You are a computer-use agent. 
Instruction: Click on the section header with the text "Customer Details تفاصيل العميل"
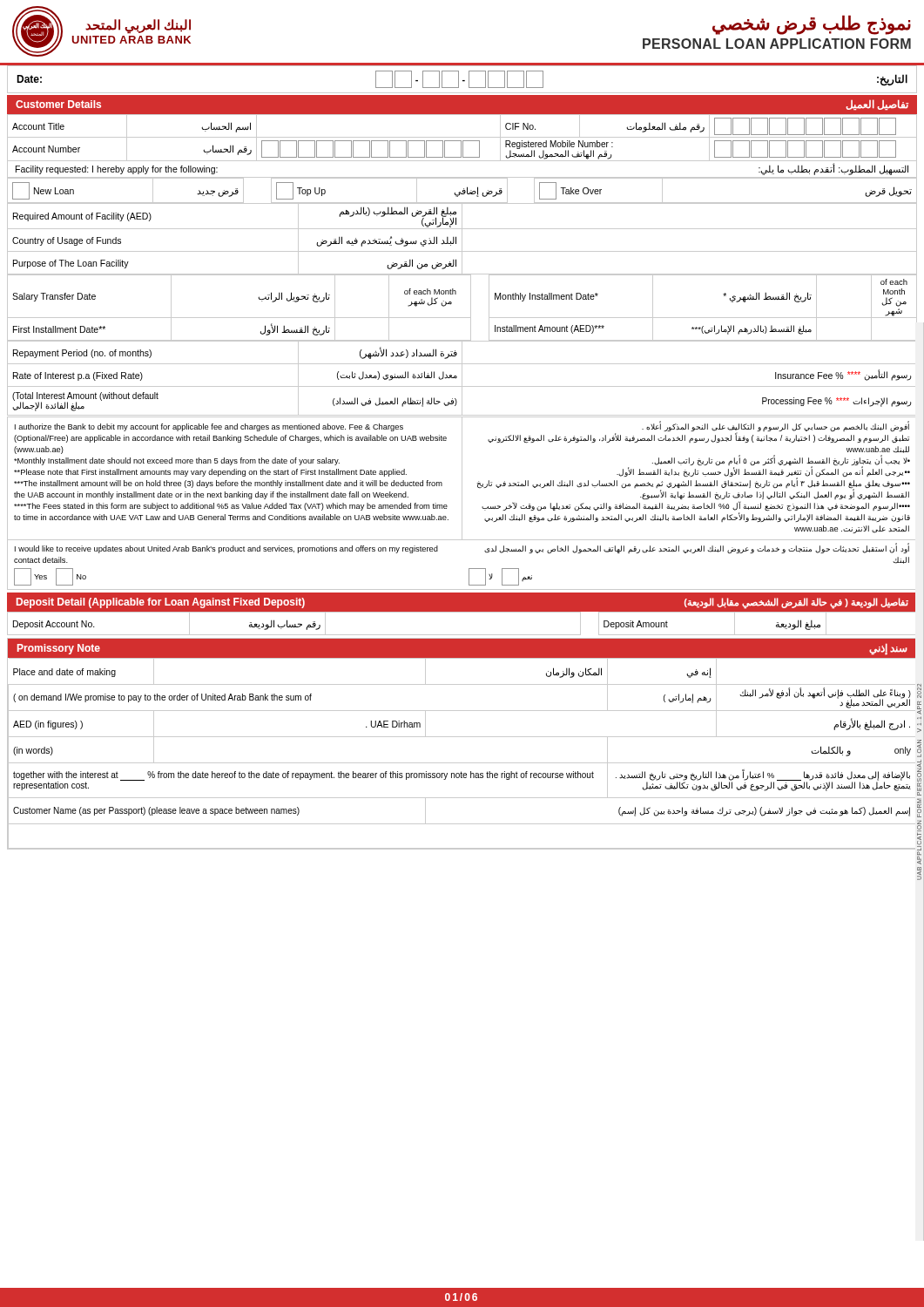pos(462,105)
